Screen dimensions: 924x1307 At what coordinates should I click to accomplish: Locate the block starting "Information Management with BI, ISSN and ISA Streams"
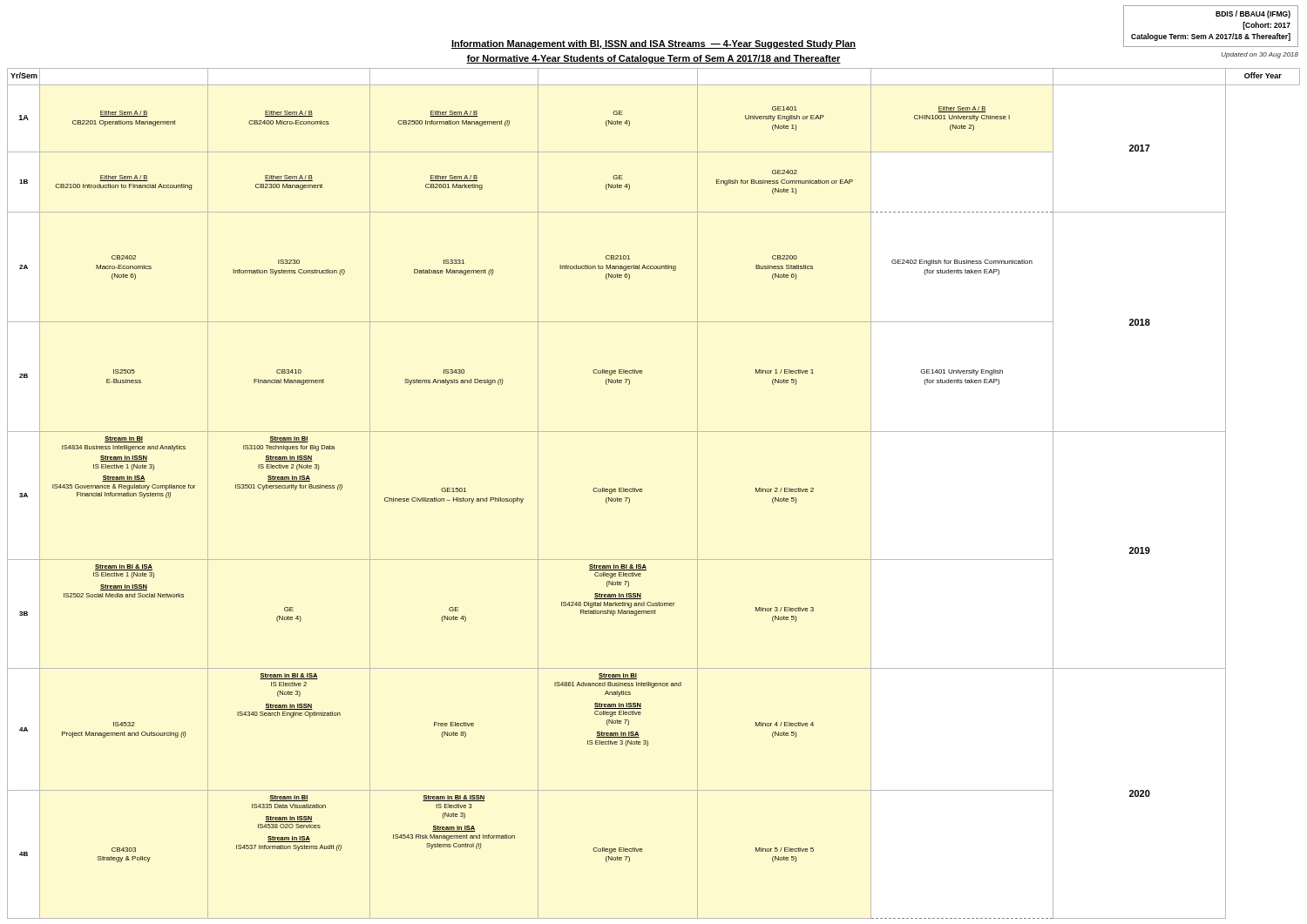tap(654, 51)
